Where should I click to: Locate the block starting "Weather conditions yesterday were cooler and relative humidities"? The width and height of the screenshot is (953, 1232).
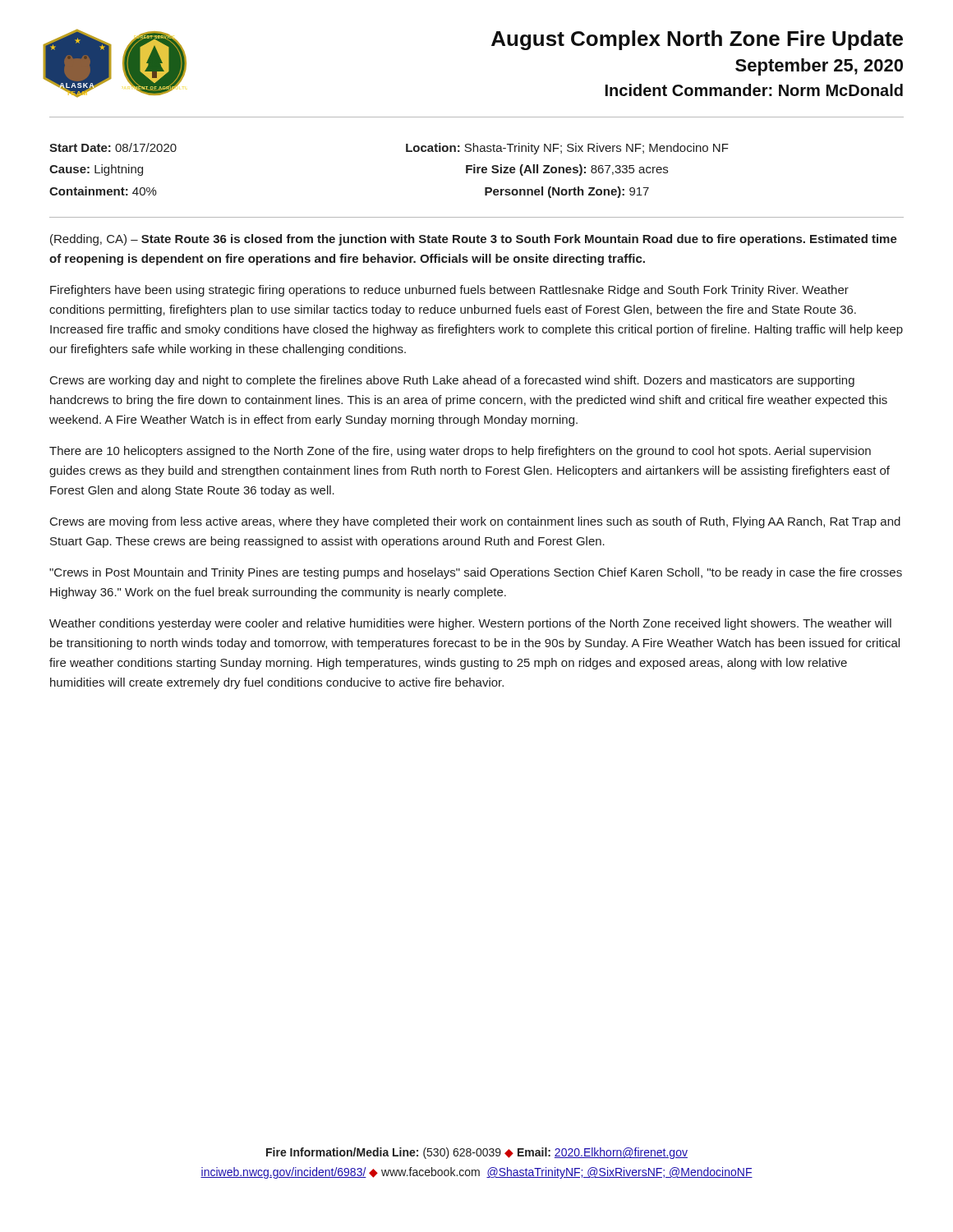pos(475,653)
